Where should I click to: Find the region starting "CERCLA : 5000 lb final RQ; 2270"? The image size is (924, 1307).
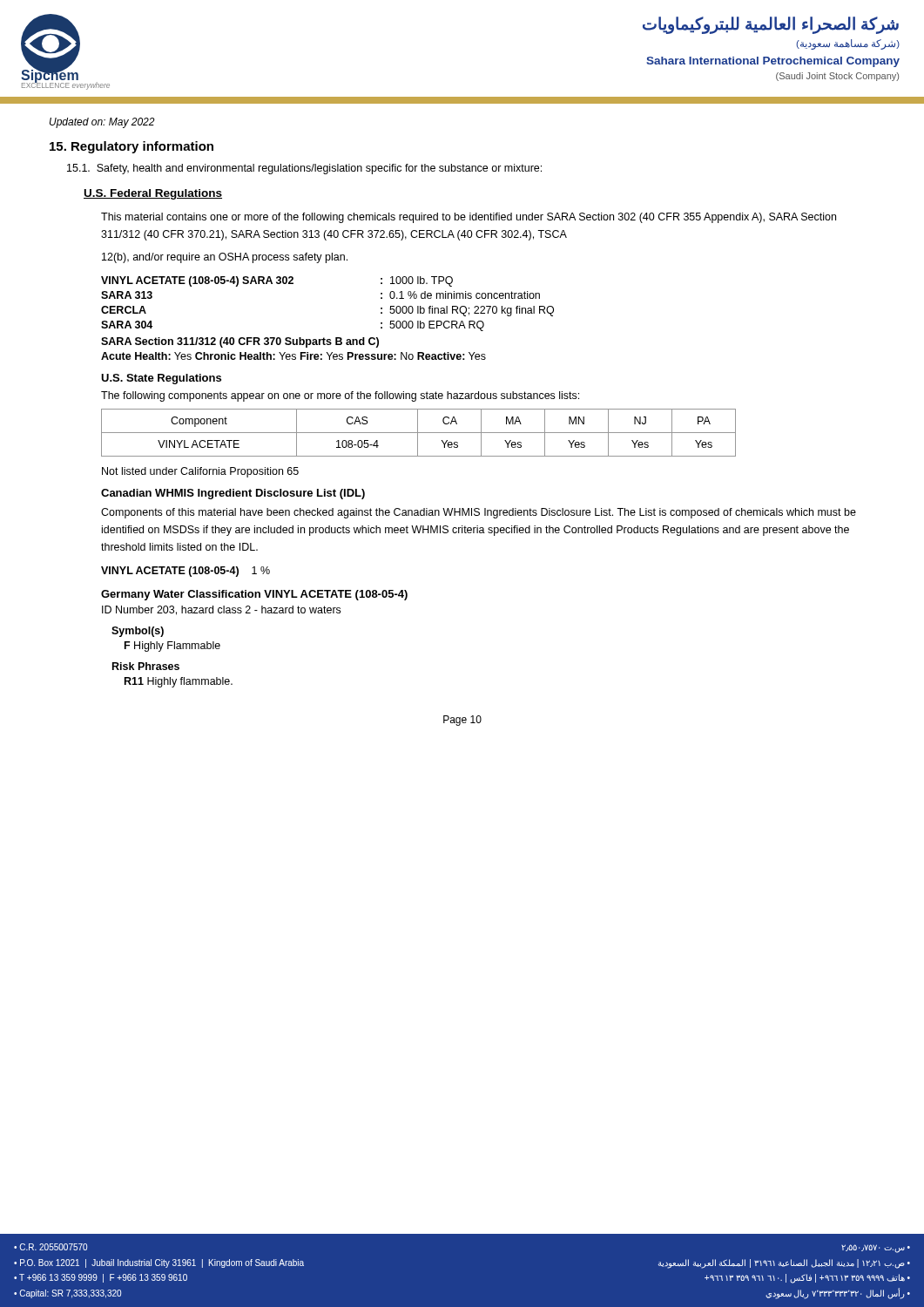[x=120, y=311]
